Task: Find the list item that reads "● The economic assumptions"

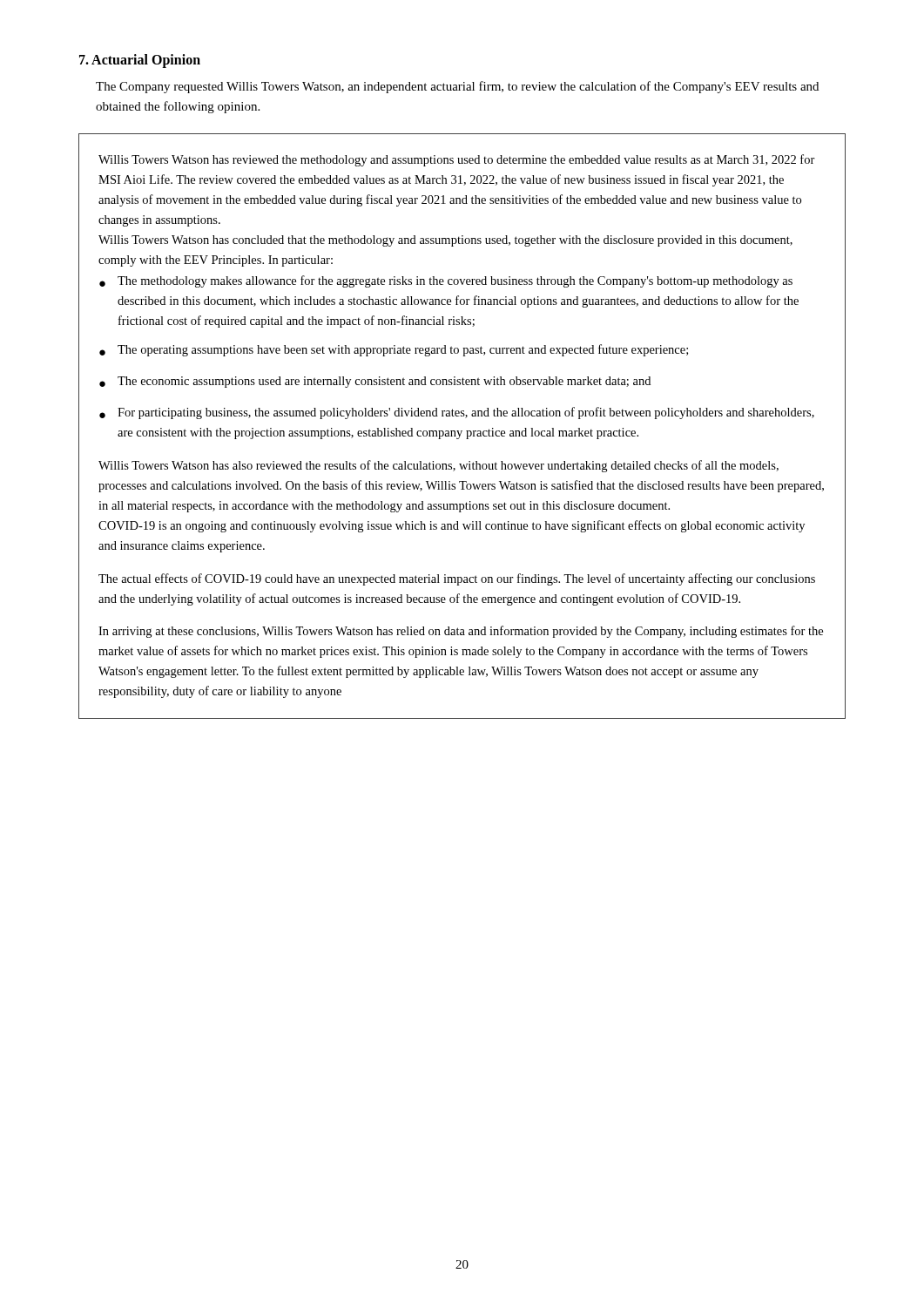Action: click(462, 383)
